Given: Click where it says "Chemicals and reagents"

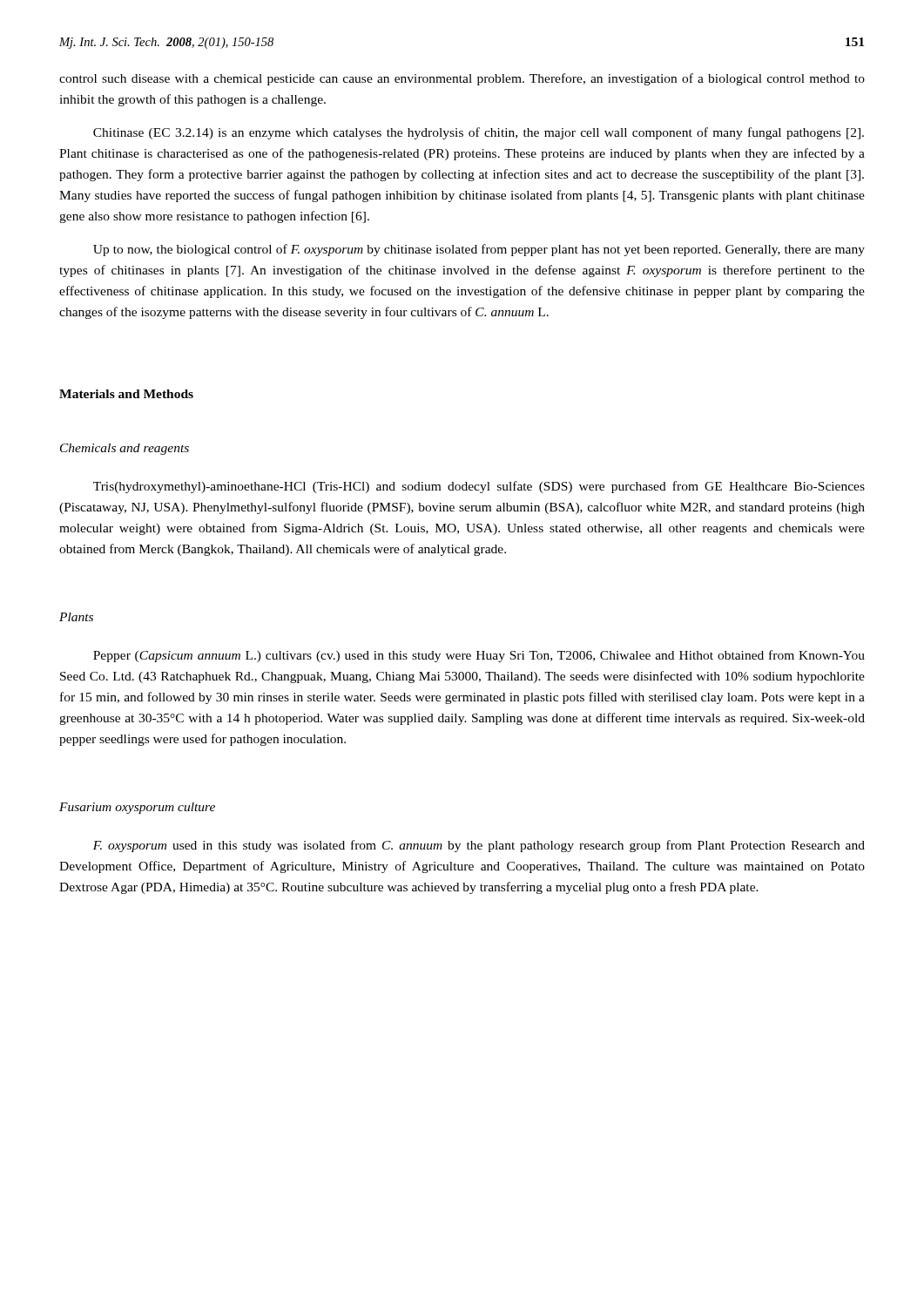Looking at the screenshot, I should [124, 448].
